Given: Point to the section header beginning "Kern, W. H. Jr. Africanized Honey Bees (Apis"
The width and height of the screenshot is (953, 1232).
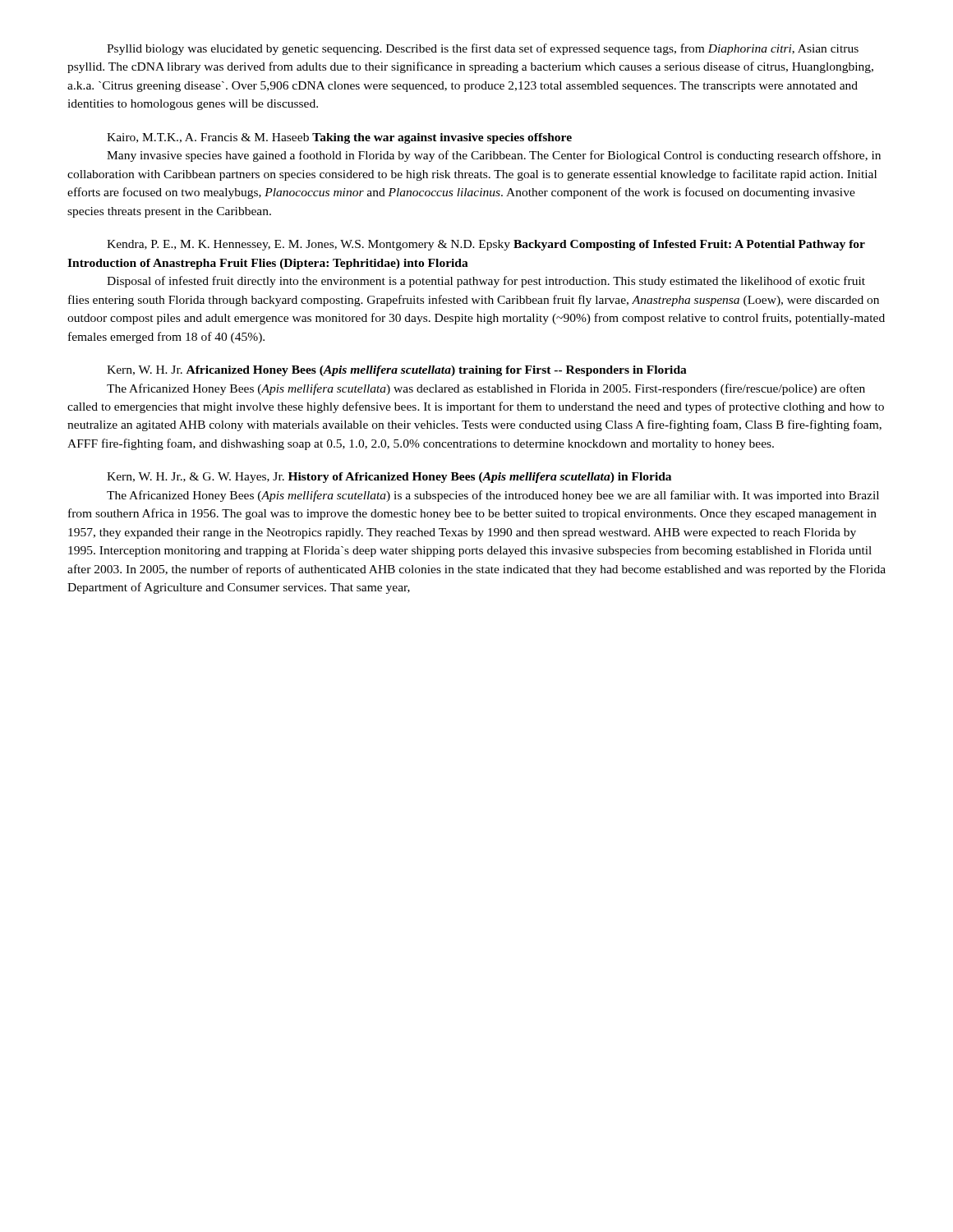Looking at the screenshot, I should [476, 370].
